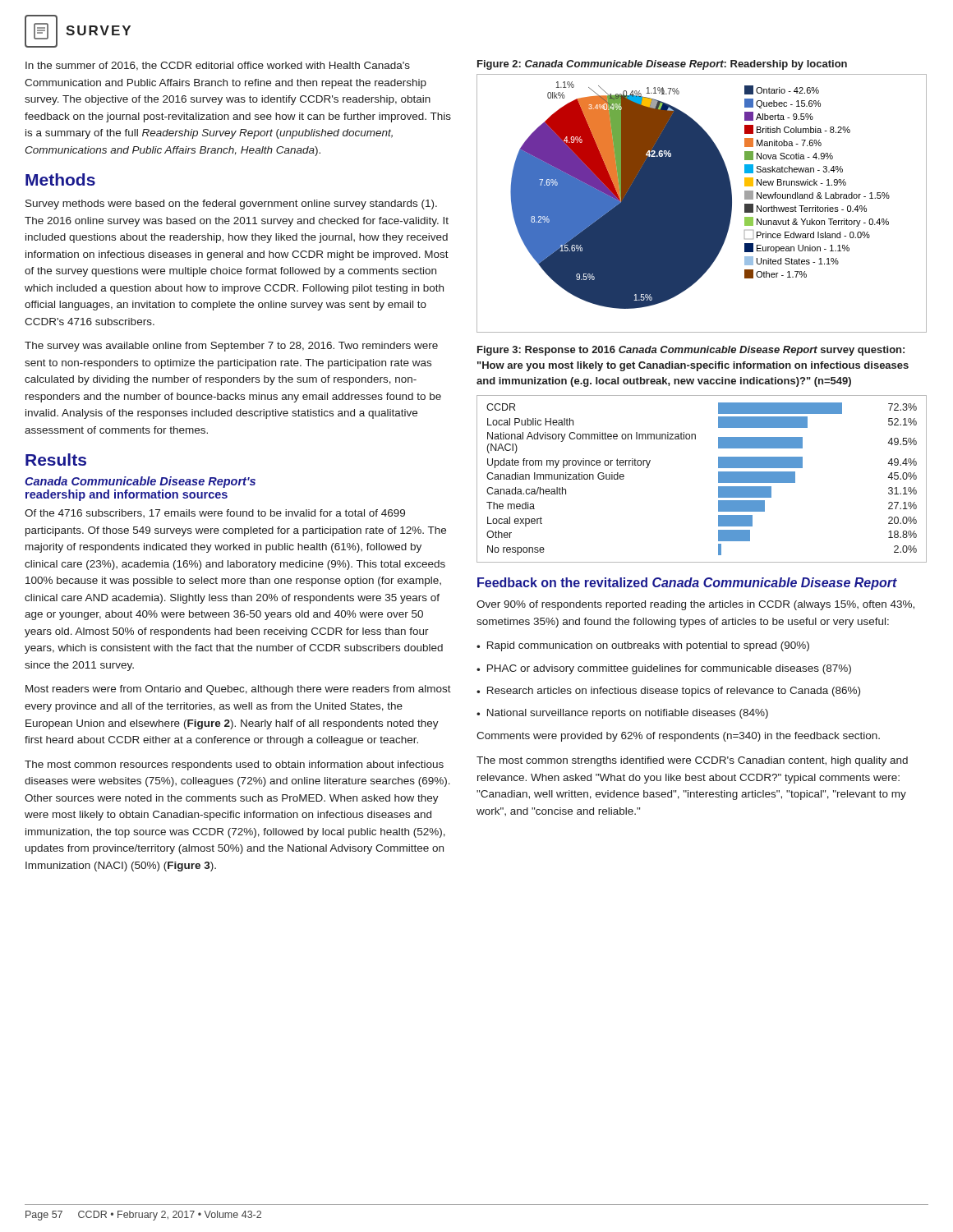This screenshot has width=953, height=1232.
Task: Navigate to the passage starting "Of the 4716 subscribers, 17 emails were found"
Action: 238,690
